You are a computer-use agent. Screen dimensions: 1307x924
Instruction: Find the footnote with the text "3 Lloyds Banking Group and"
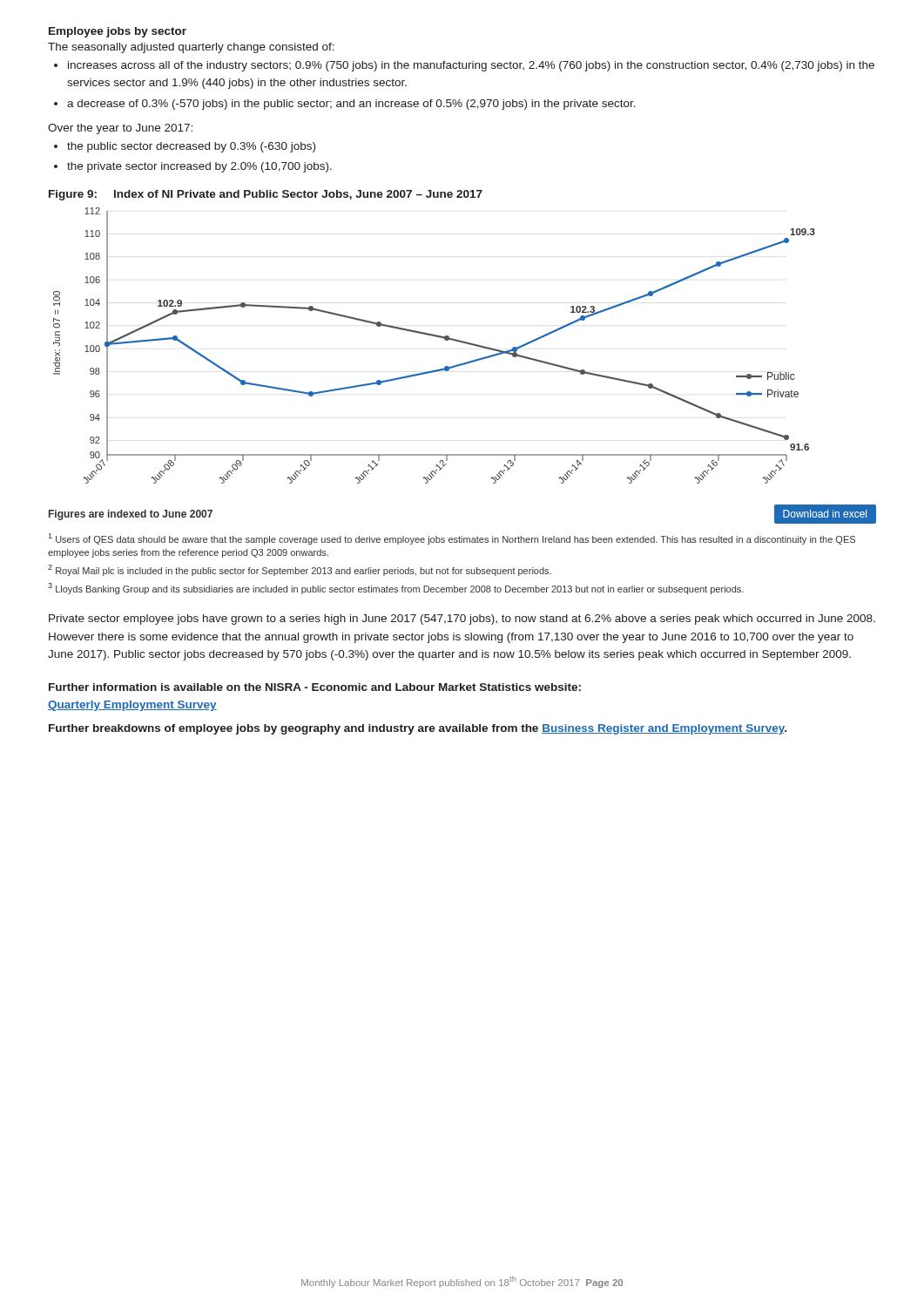(396, 588)
